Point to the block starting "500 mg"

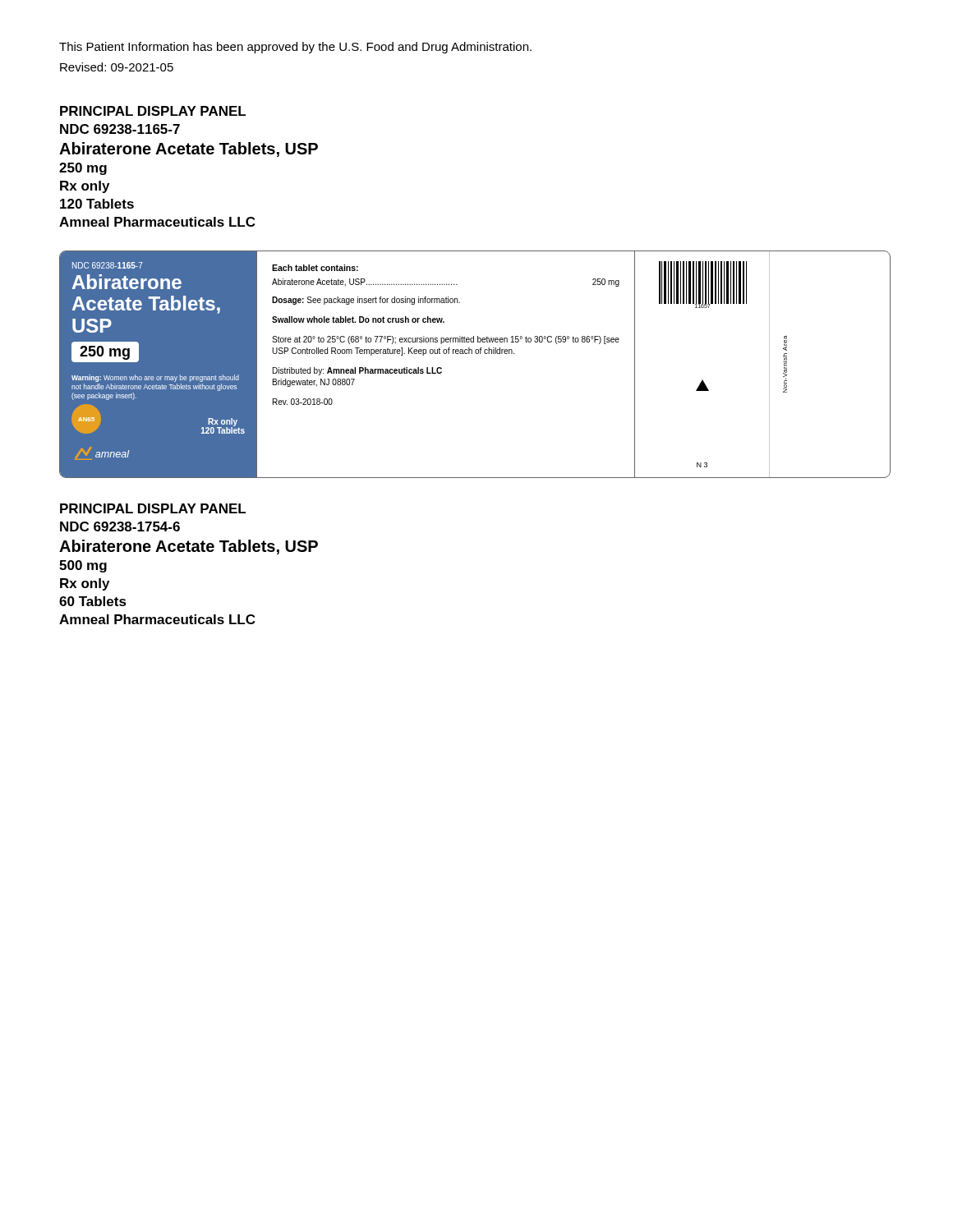(83, 566)
